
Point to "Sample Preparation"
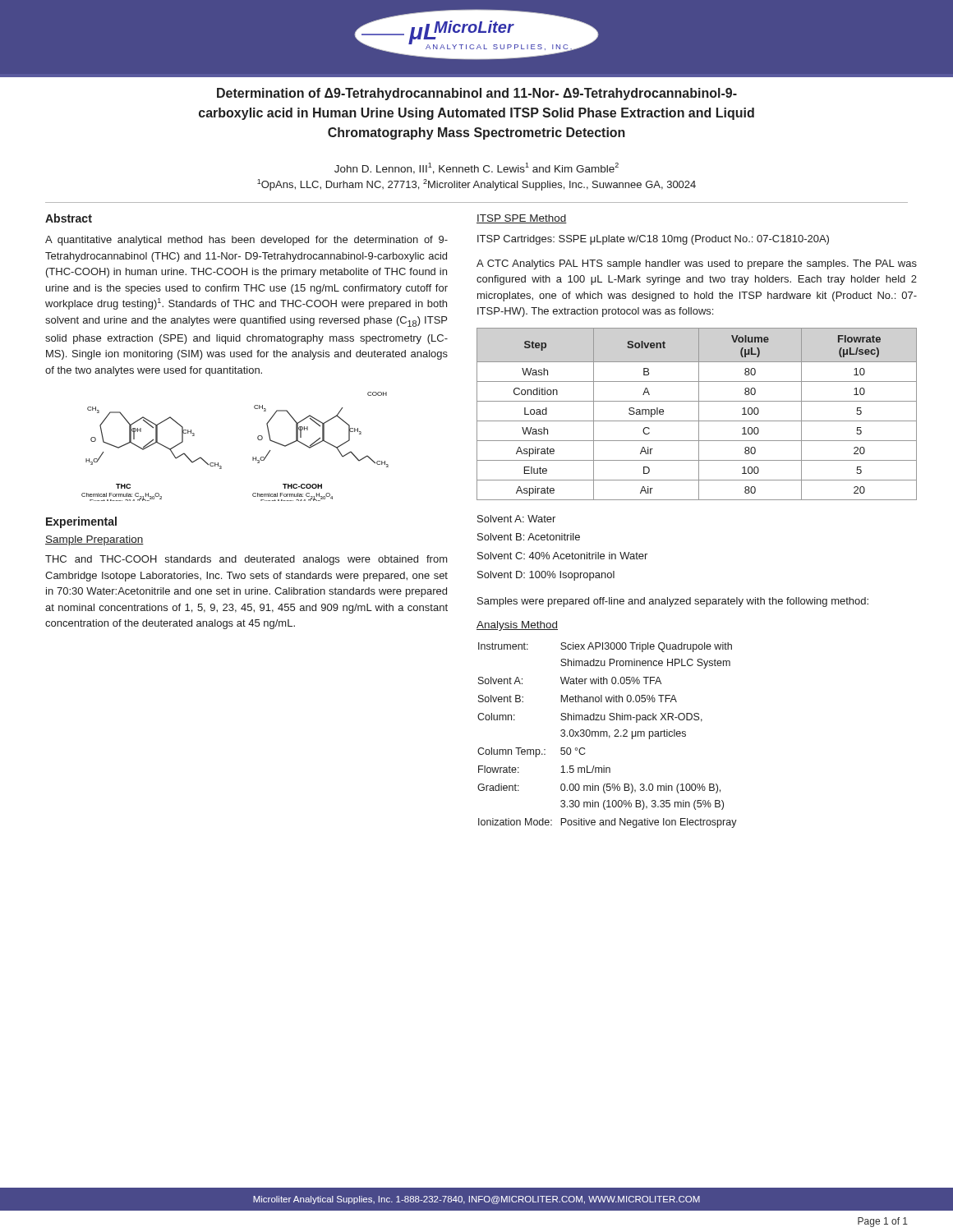[94, 539]
